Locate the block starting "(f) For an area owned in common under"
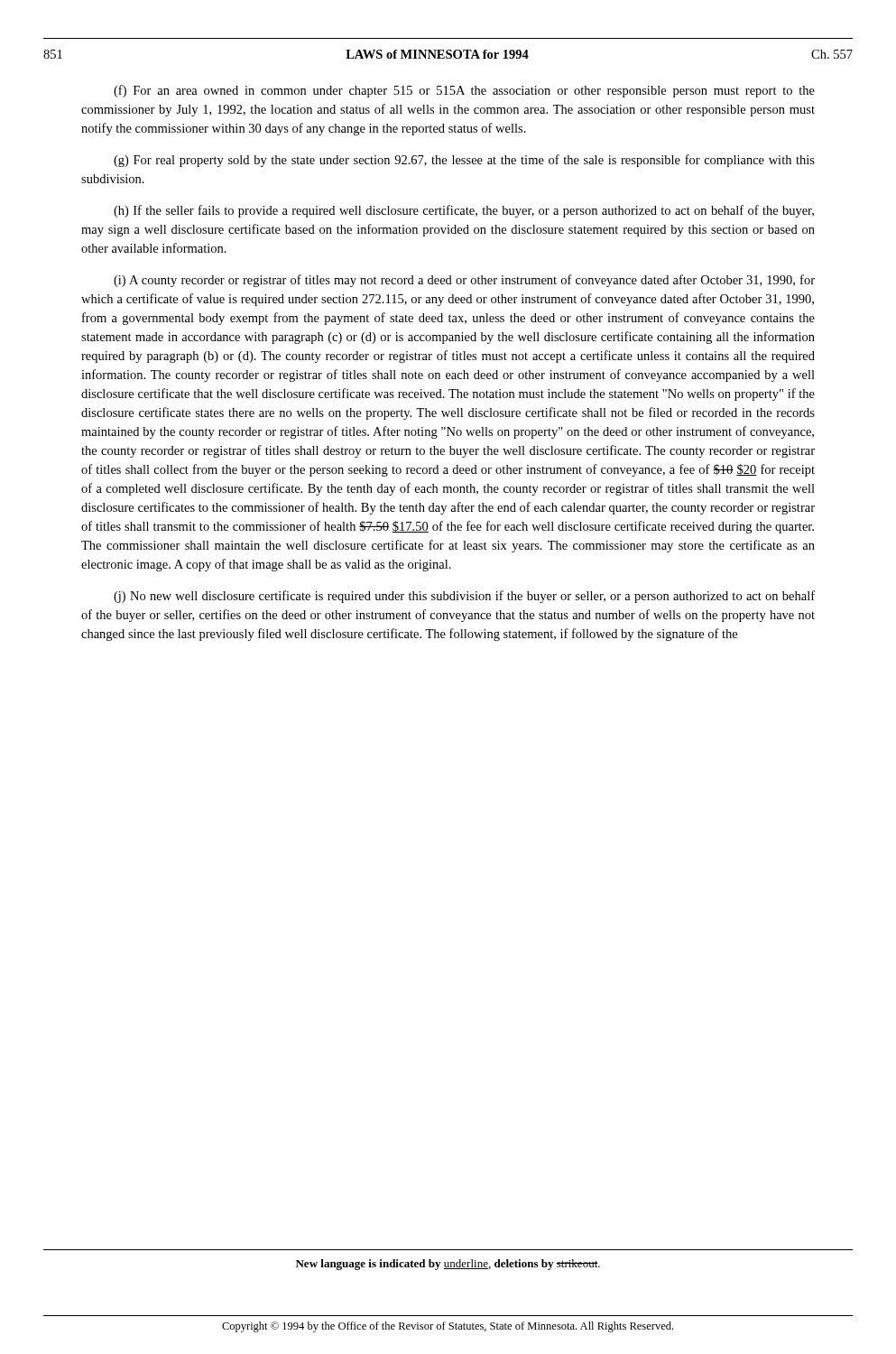The image size is (896, 1354). pos(448,109)
